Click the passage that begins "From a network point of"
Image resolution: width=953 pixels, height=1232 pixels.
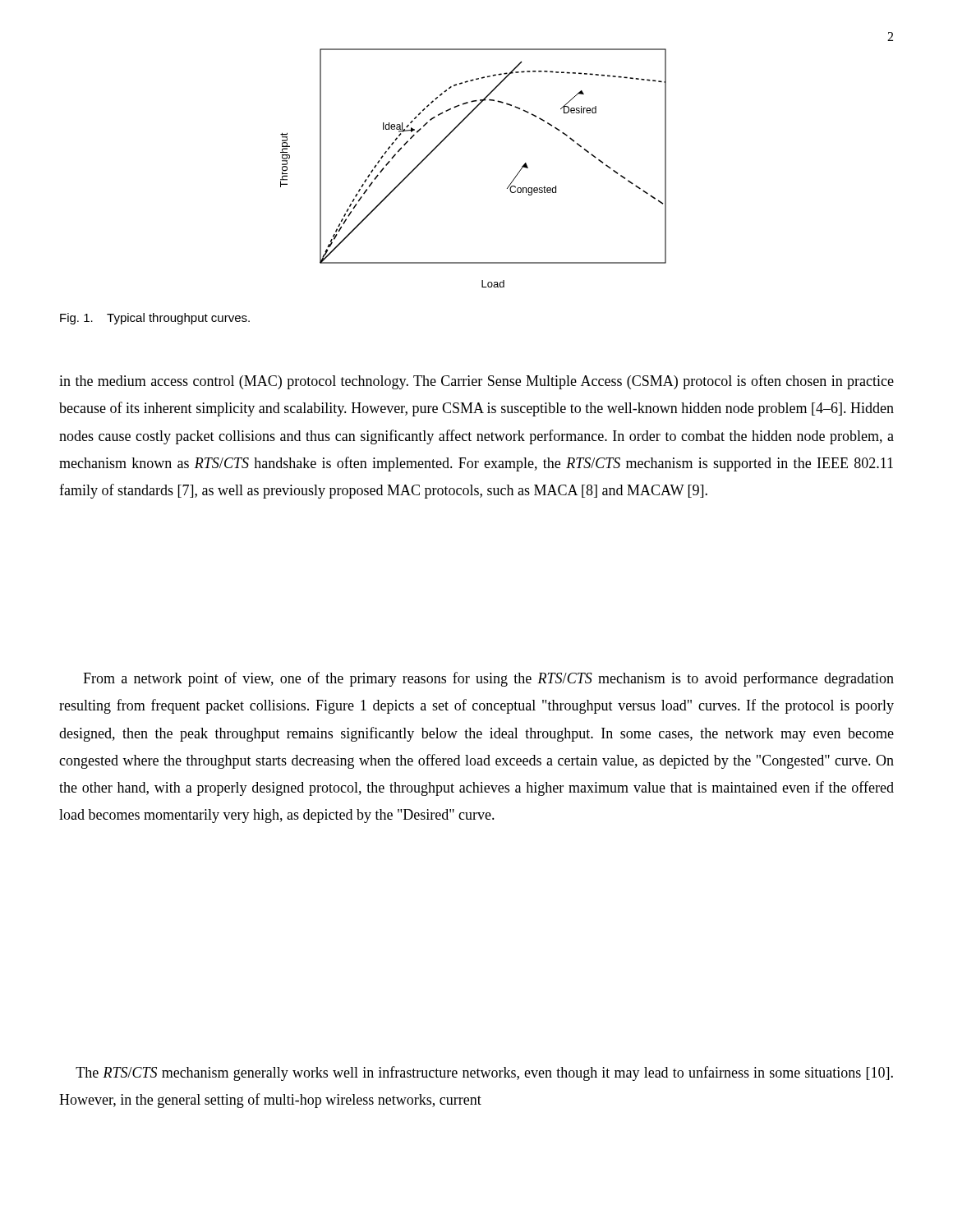[x=476, y=747]
